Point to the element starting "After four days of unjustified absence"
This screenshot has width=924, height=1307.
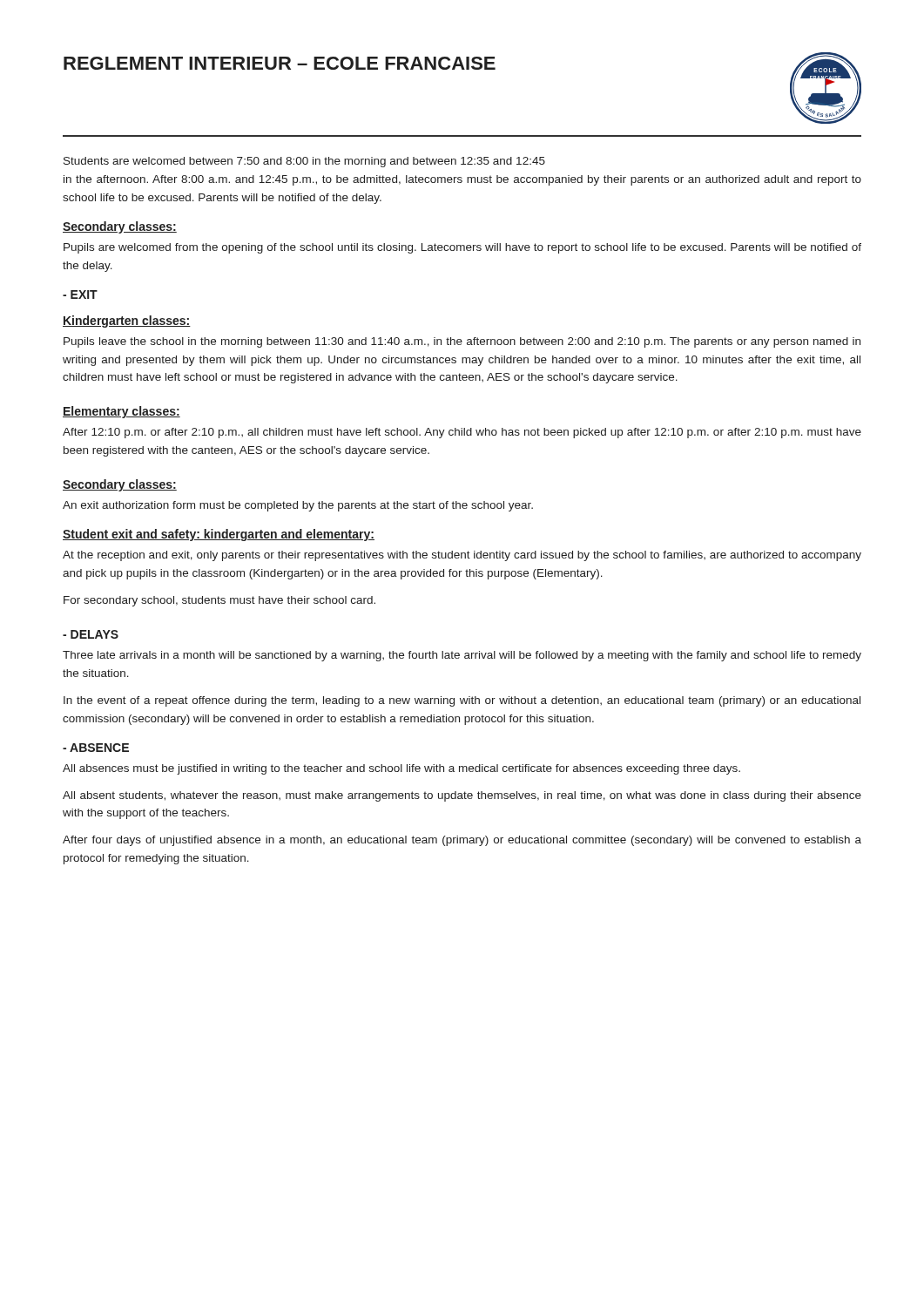[462, 849]
